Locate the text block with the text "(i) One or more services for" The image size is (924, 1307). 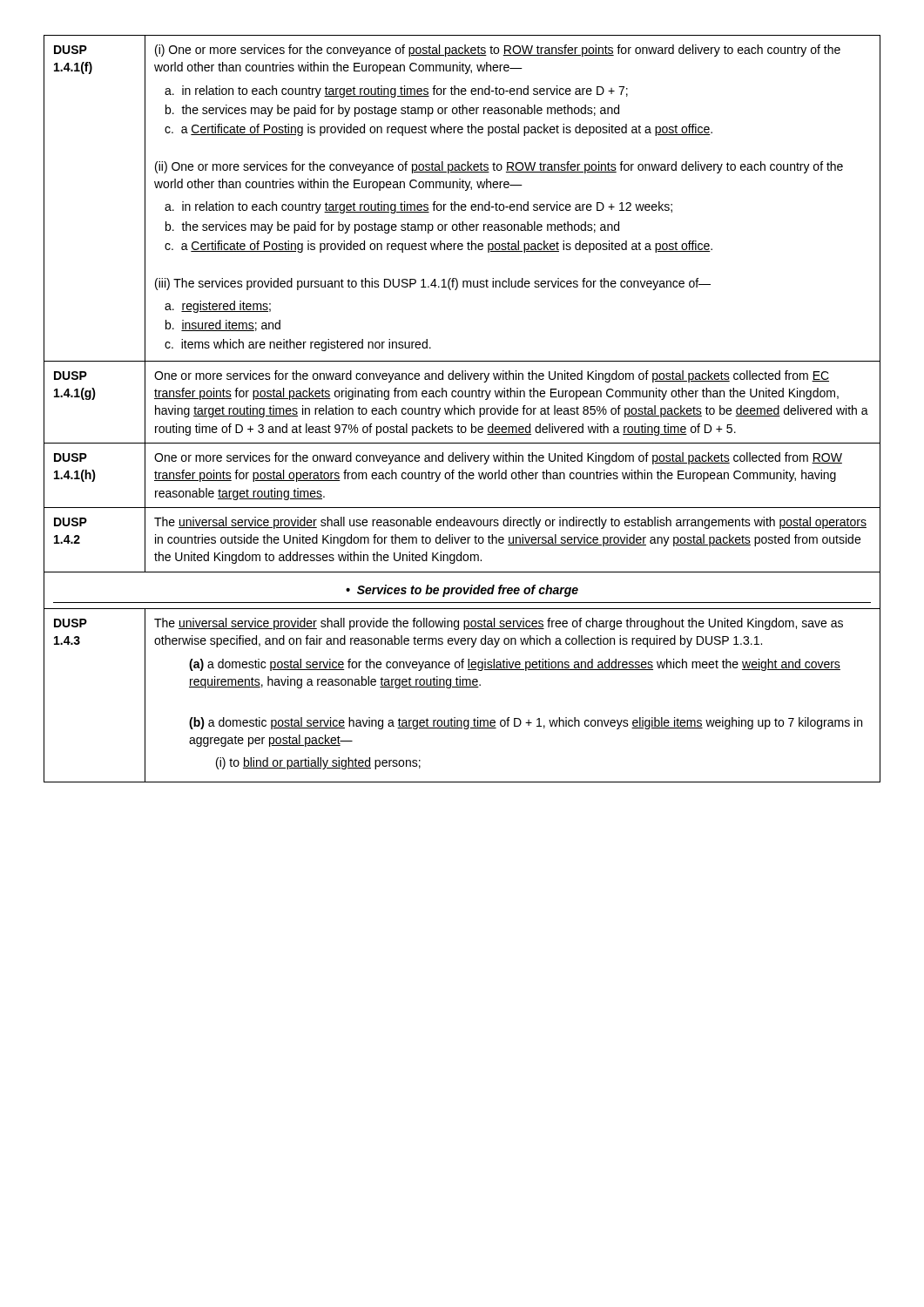[512, 197]
